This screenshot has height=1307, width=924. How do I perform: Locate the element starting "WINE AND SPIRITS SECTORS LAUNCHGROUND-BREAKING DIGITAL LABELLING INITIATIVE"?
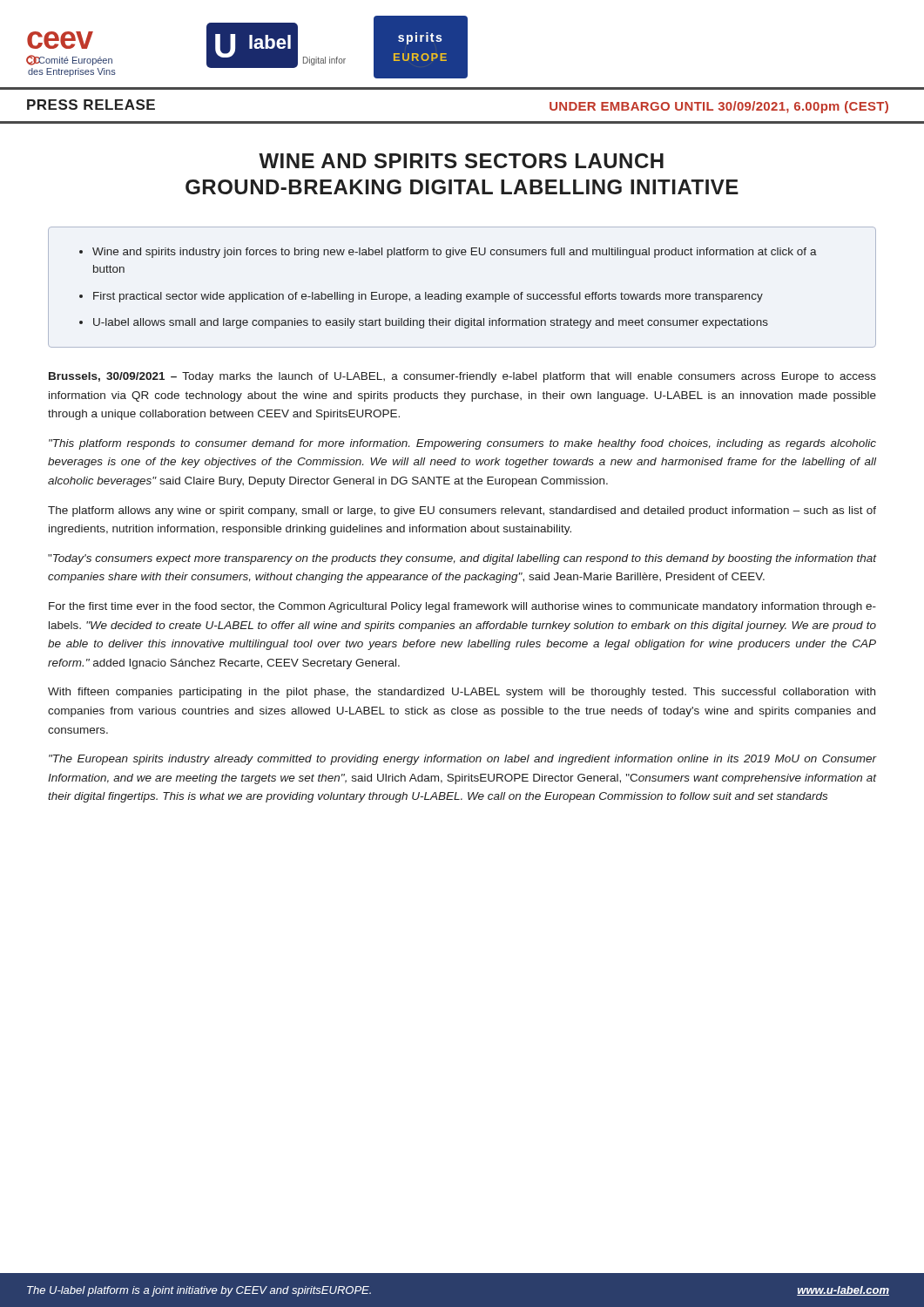[x=462, y=174]
